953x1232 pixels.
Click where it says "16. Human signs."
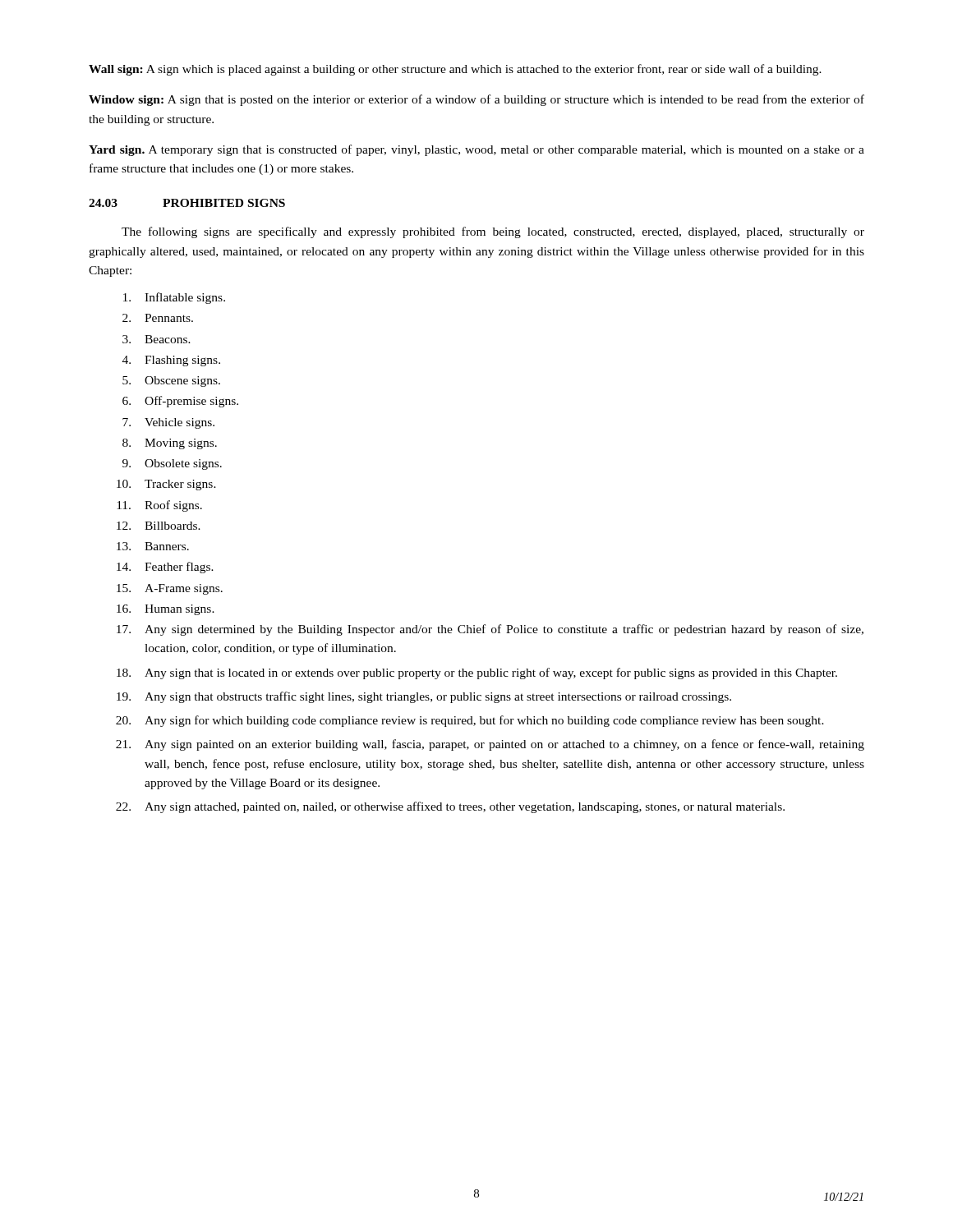pyautogui.click(x=166, y=610)
